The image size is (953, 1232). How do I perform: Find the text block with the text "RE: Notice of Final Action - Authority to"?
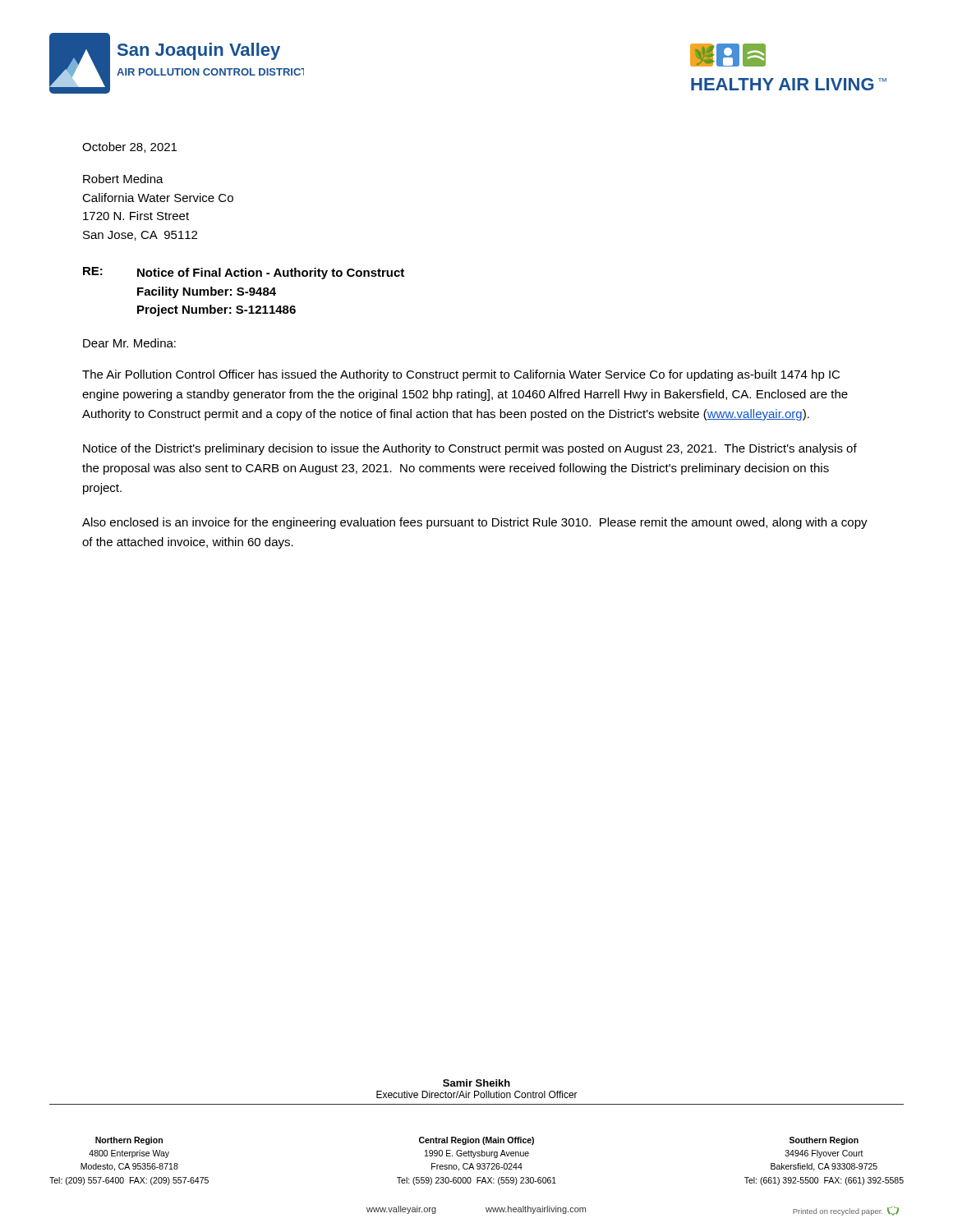[243, 291]
